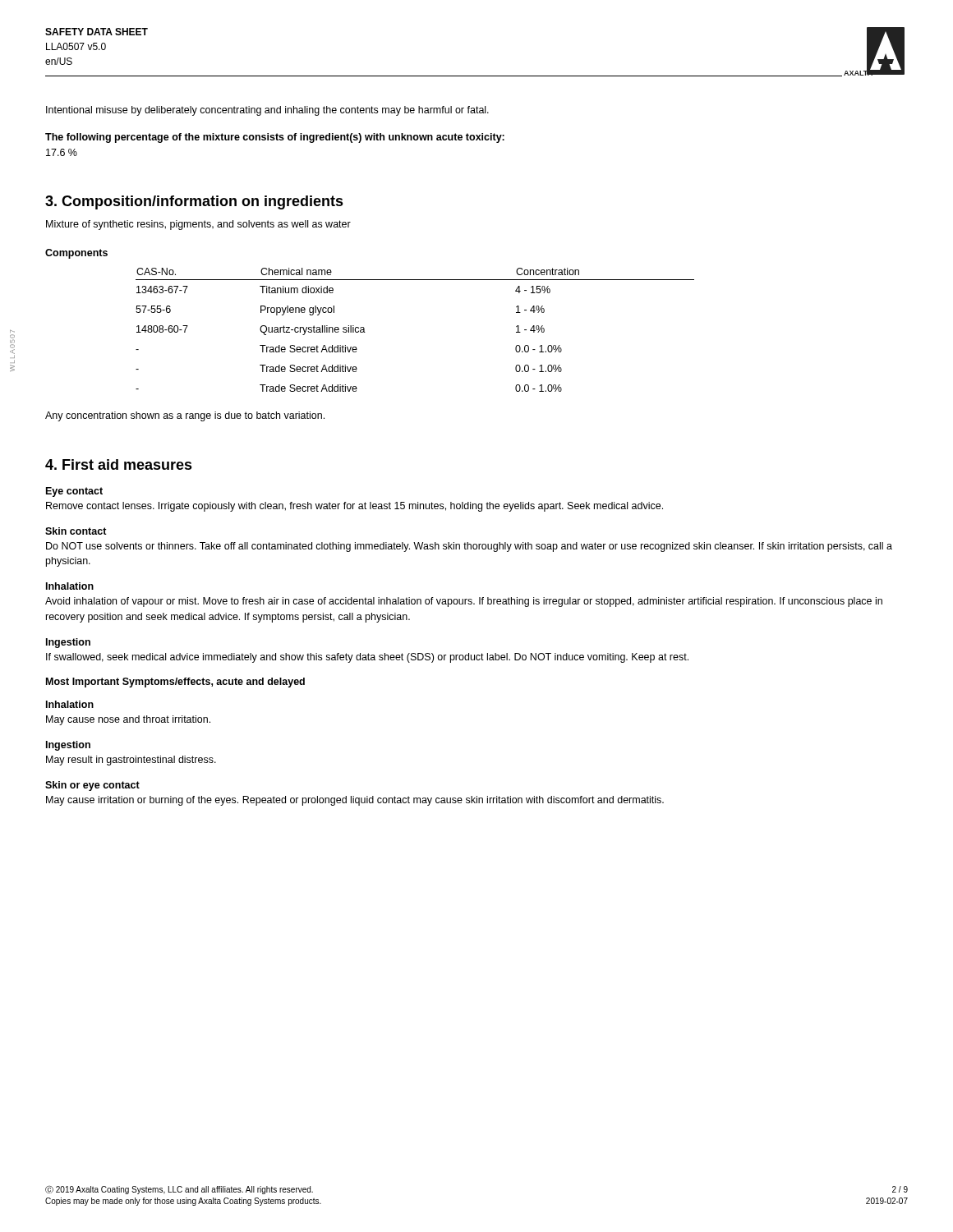Click where it says "4. First aid measures"
Image resolution: width=953 pixels, height=1232 pixels.
click(x=119, y=465)
